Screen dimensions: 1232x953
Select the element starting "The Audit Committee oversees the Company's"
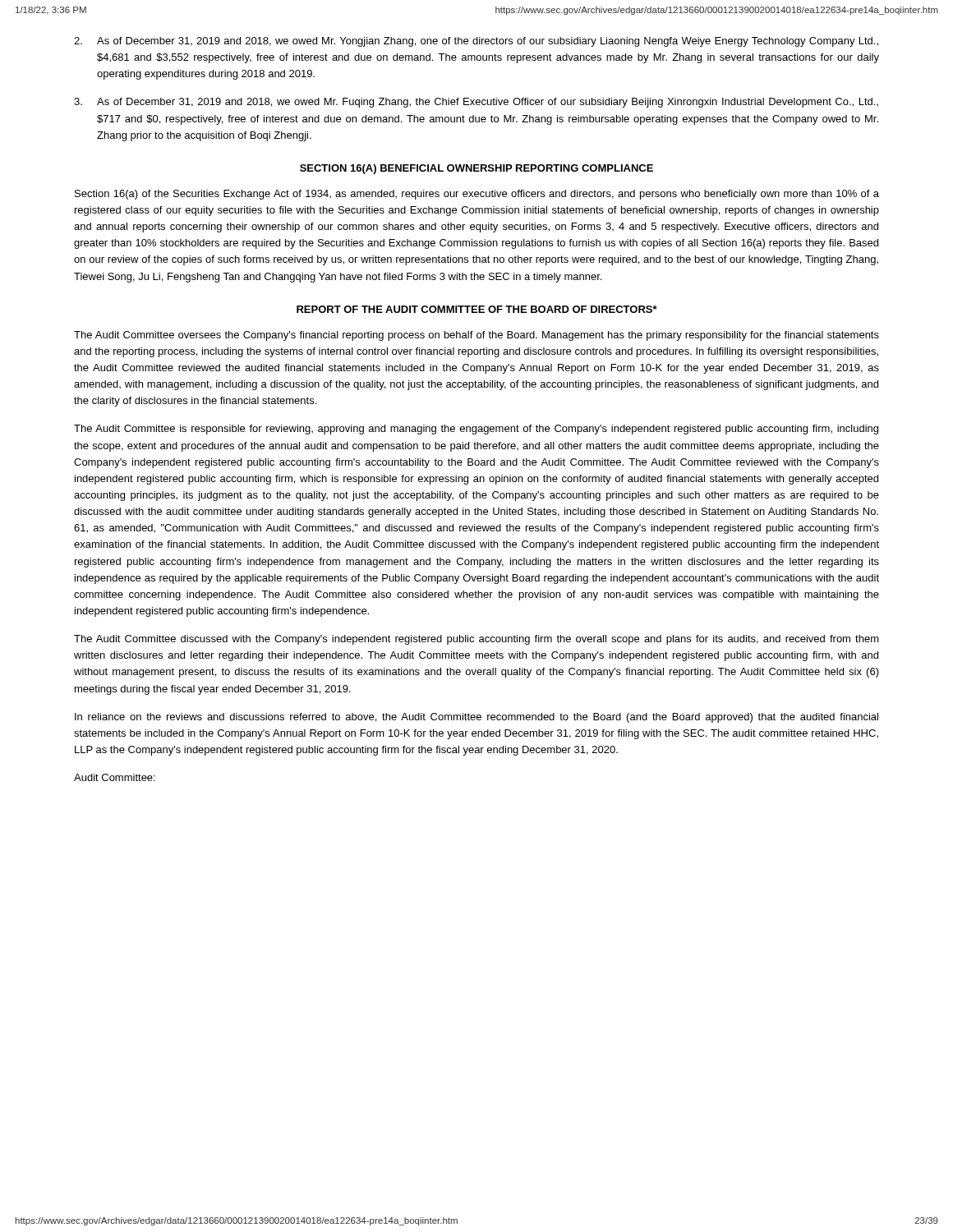click(476, 368)
